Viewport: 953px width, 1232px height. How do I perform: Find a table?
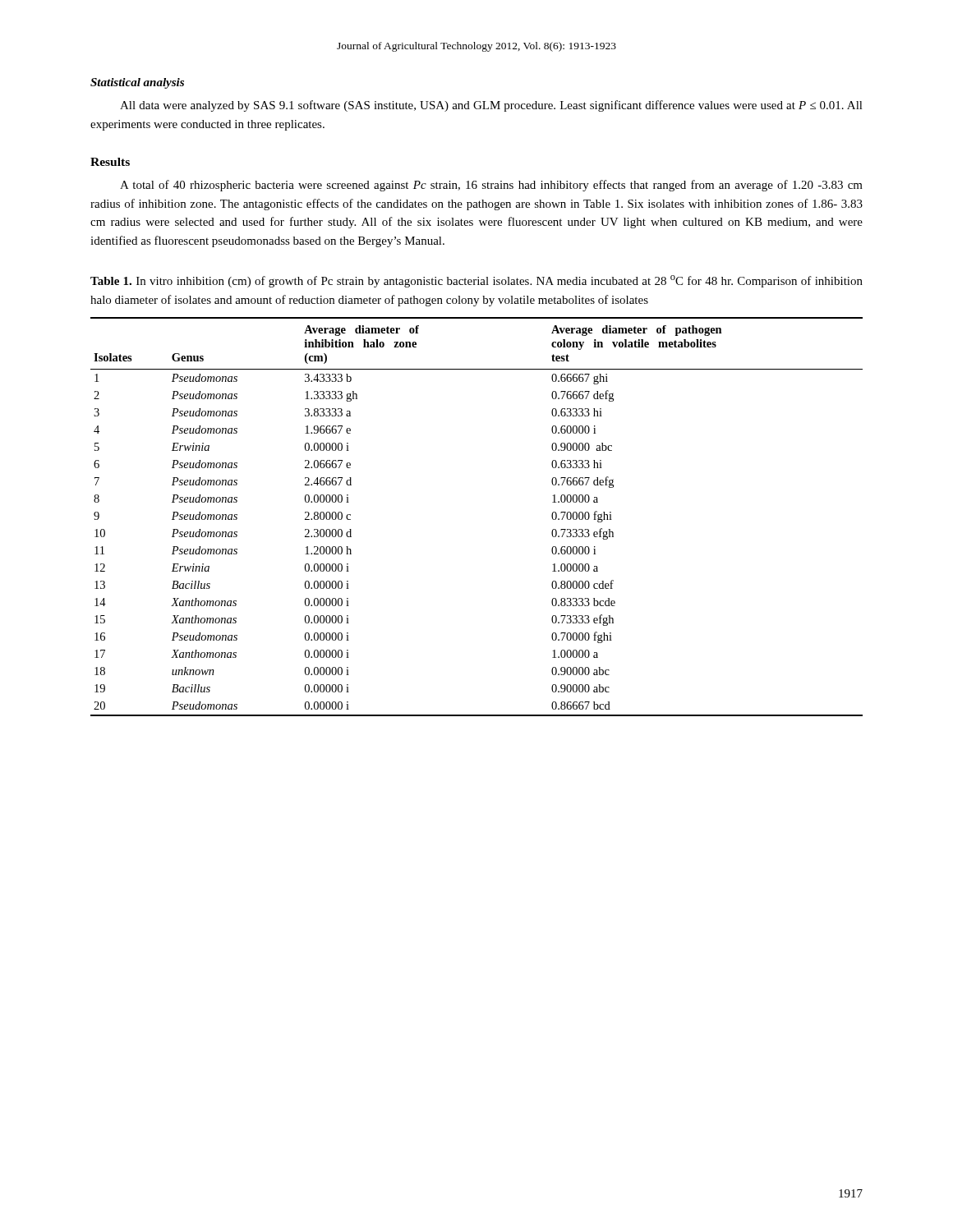[476, 517]
